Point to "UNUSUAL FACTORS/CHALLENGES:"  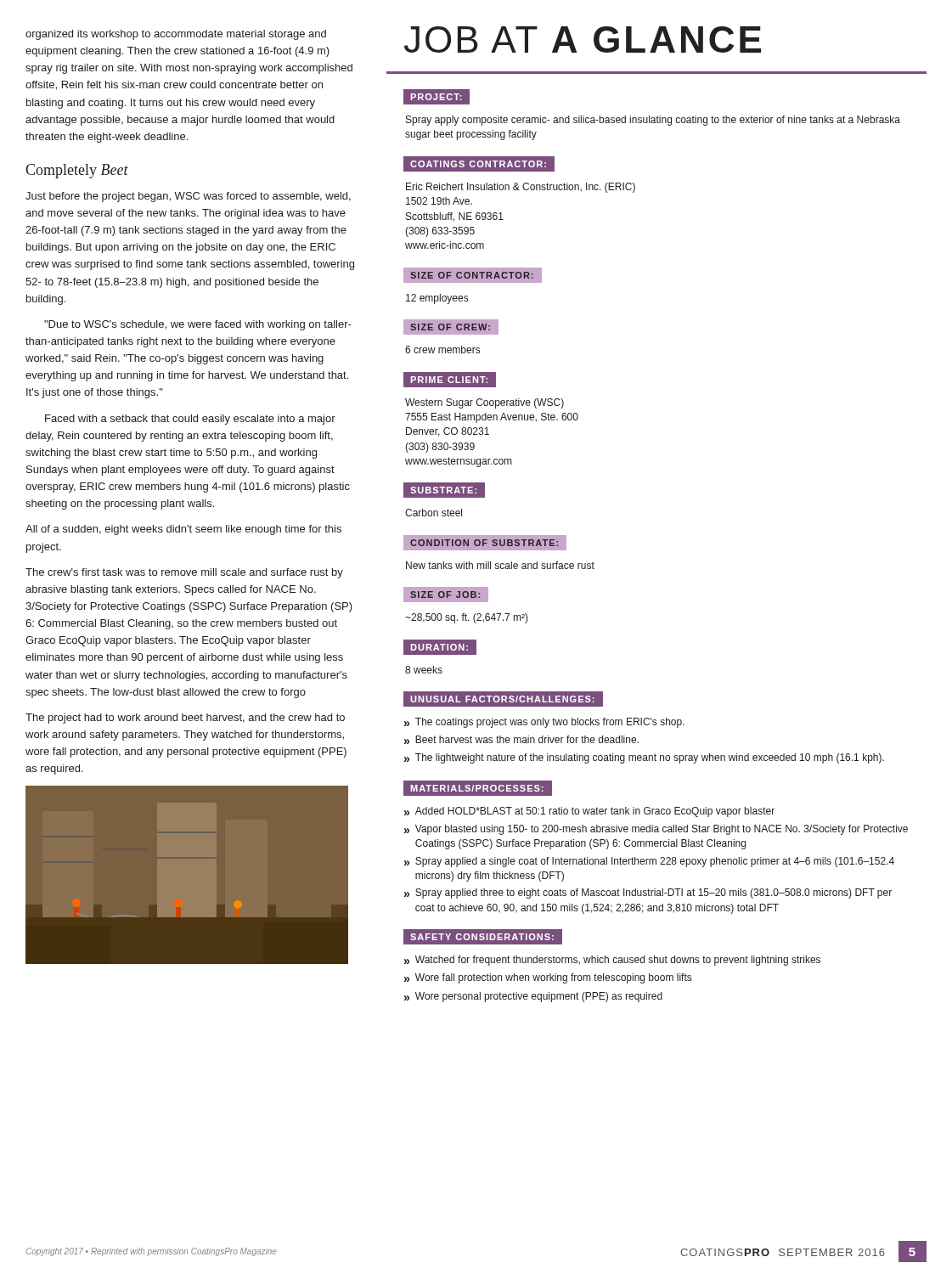click(x=503, y=699)
